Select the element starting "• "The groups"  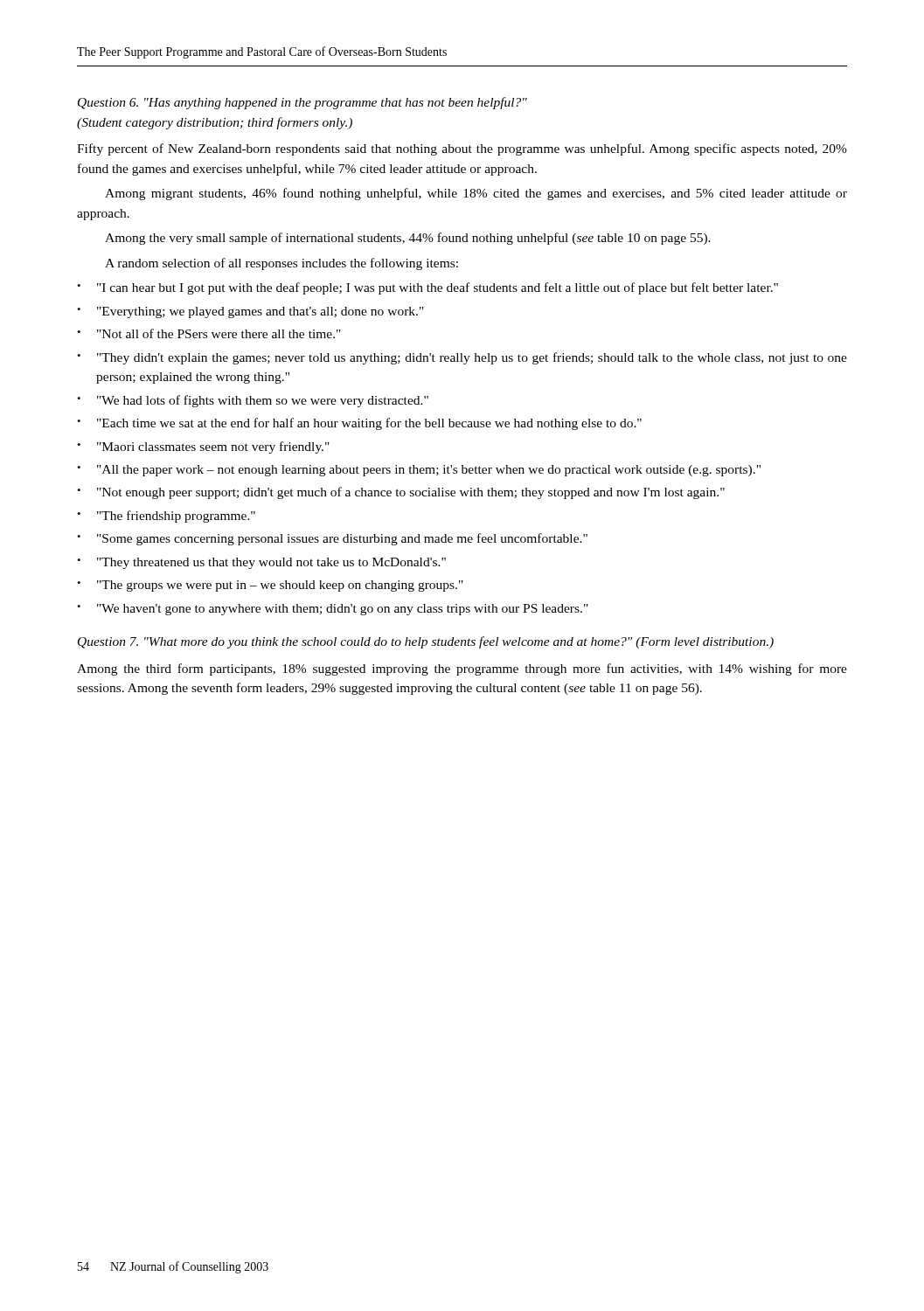point(462,585)
